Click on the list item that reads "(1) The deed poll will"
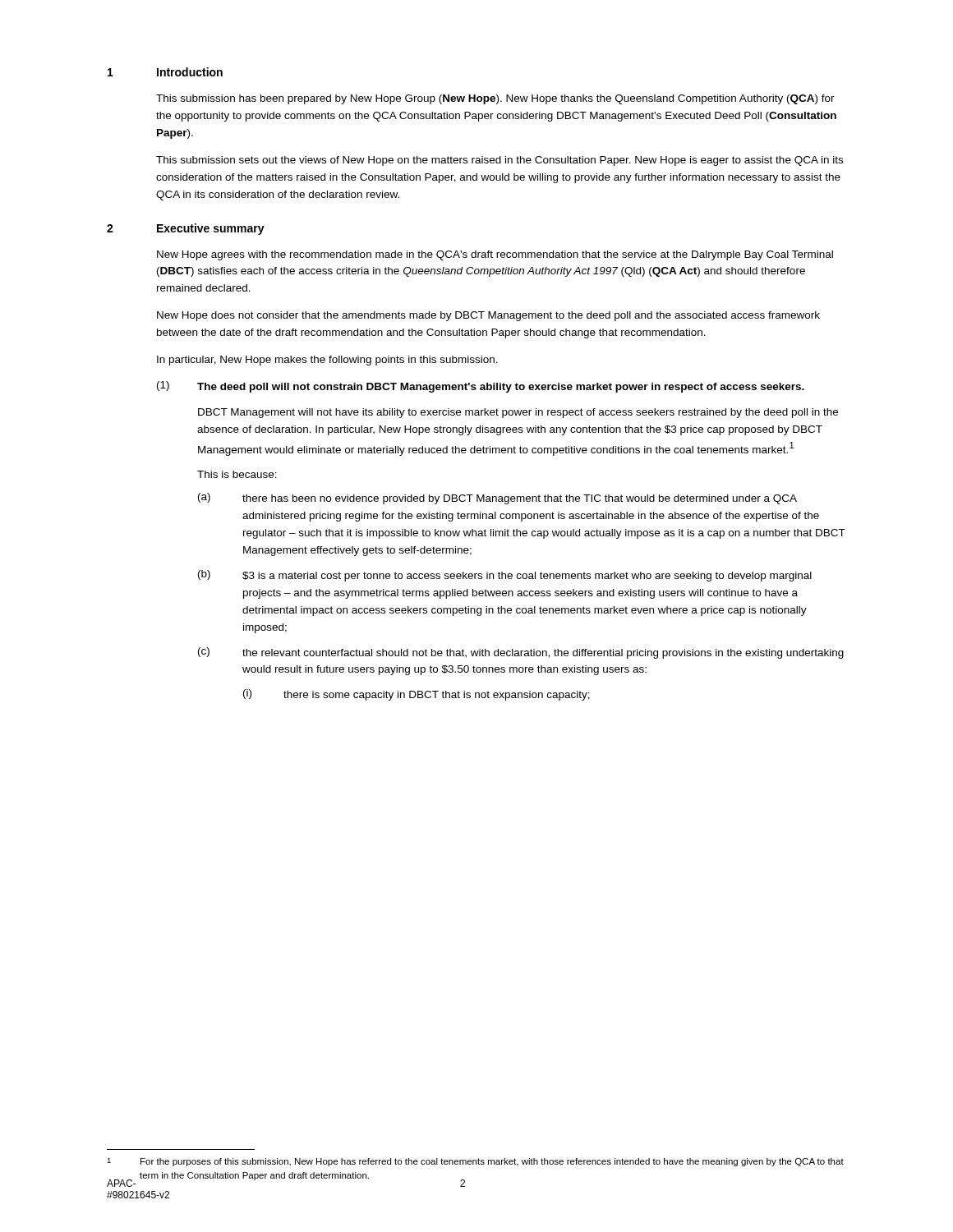 coord(501,387)
